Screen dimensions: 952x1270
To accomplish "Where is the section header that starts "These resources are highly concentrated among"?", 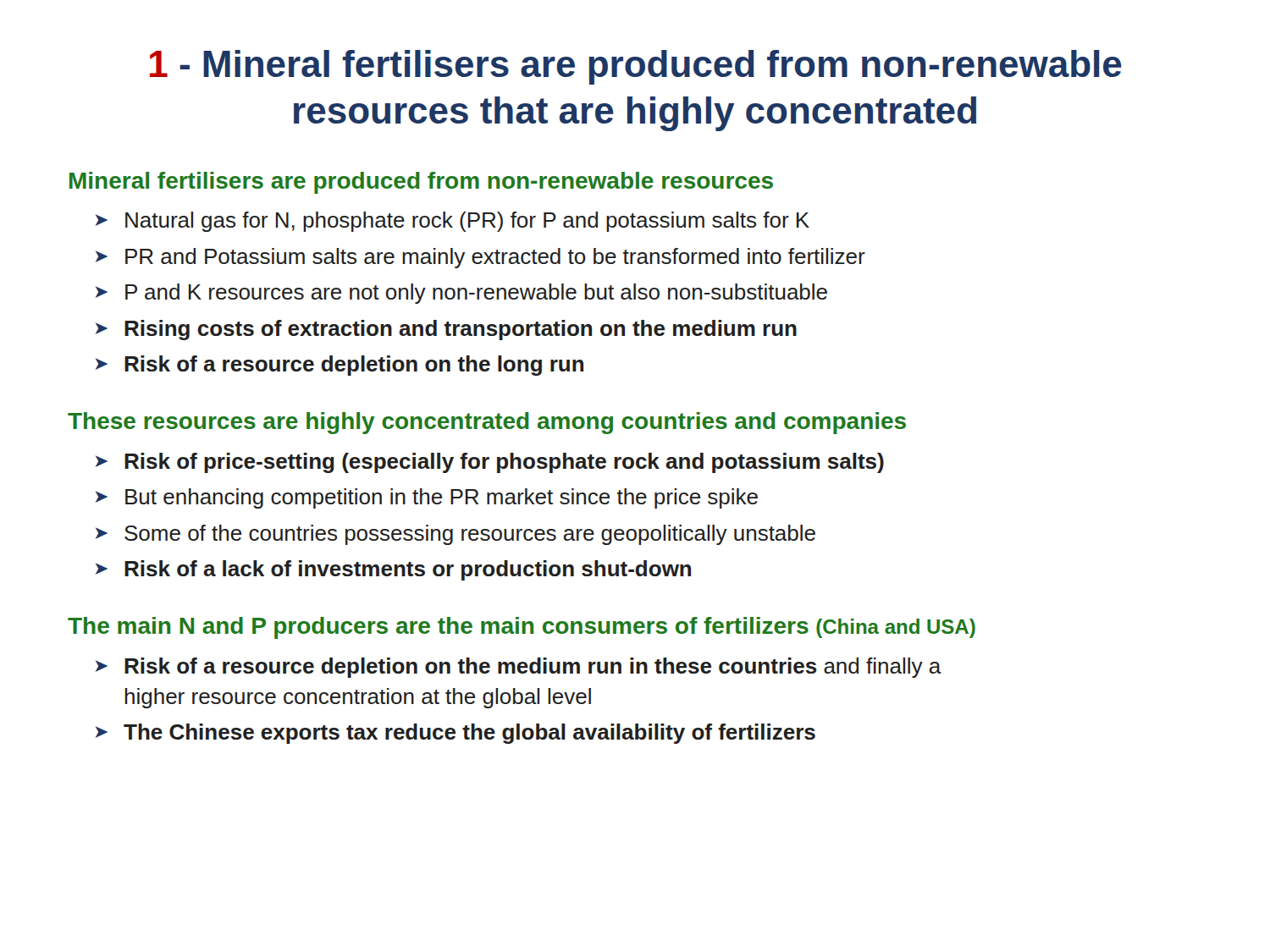I will click(x=487, y=421).
